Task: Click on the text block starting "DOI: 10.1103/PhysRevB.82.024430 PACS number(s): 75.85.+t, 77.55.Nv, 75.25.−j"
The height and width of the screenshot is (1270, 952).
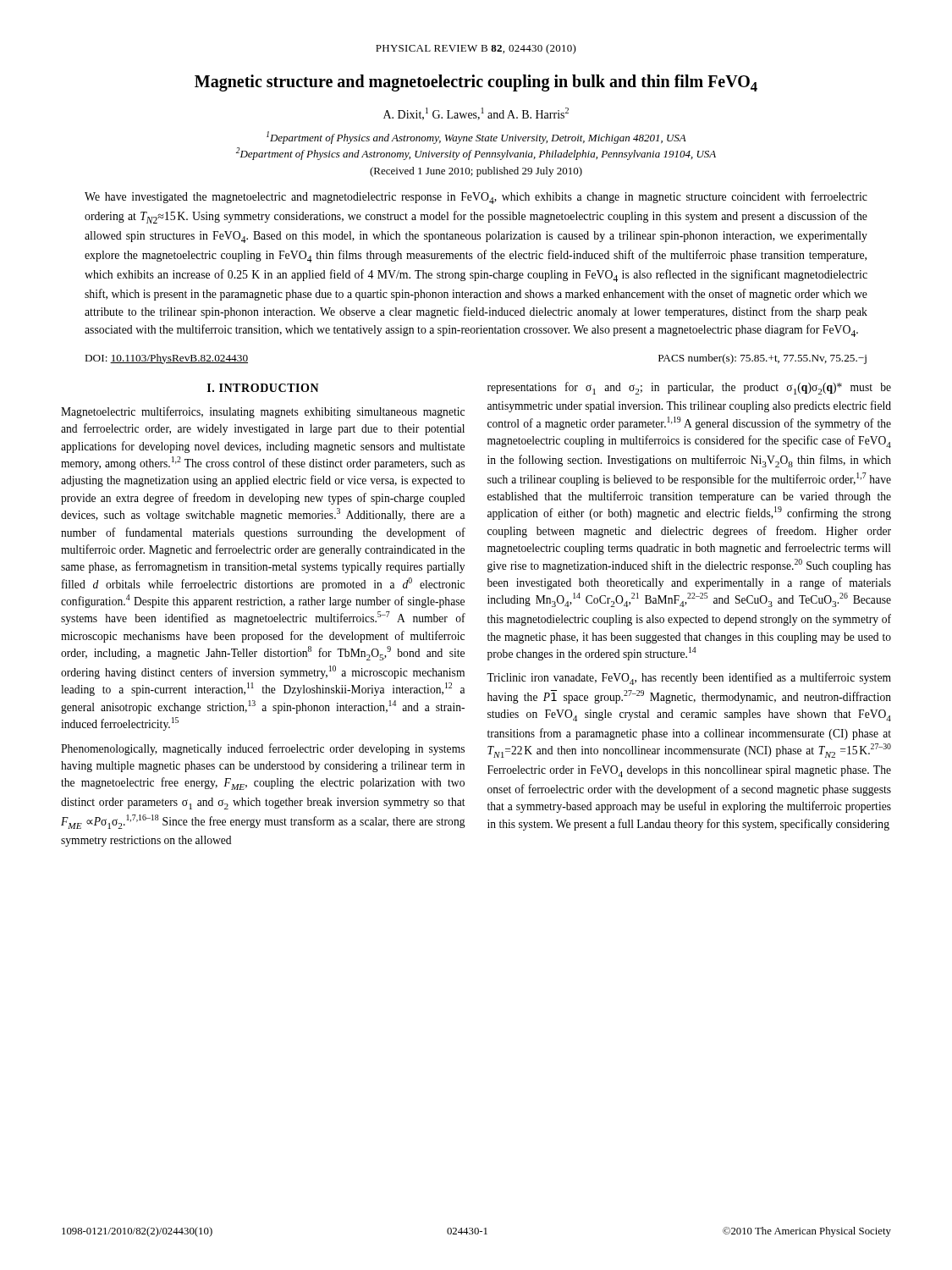Action: pyautogui.click(x=180, y=359)
